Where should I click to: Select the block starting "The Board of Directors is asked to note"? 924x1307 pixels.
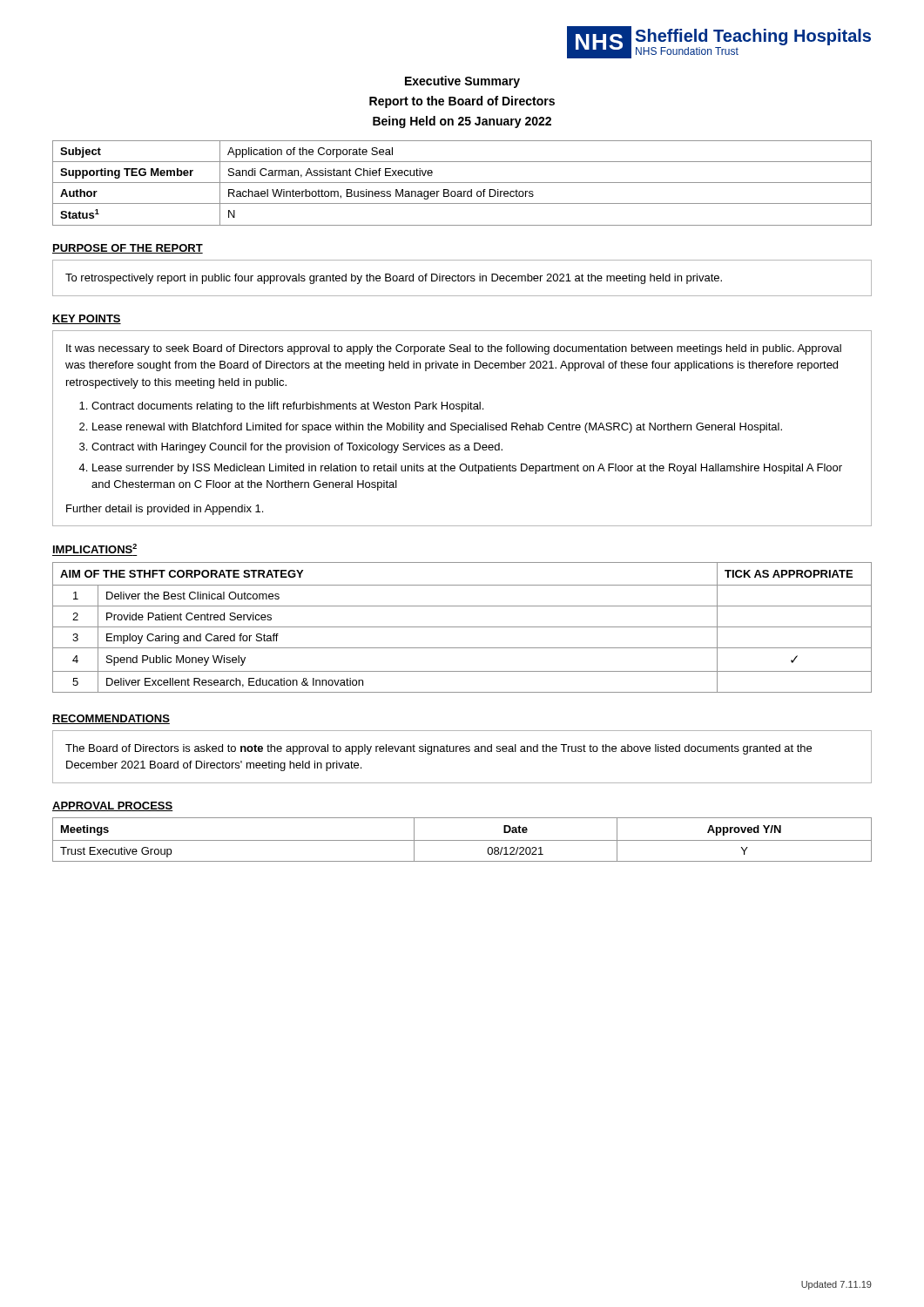click(x=439, y=756)
